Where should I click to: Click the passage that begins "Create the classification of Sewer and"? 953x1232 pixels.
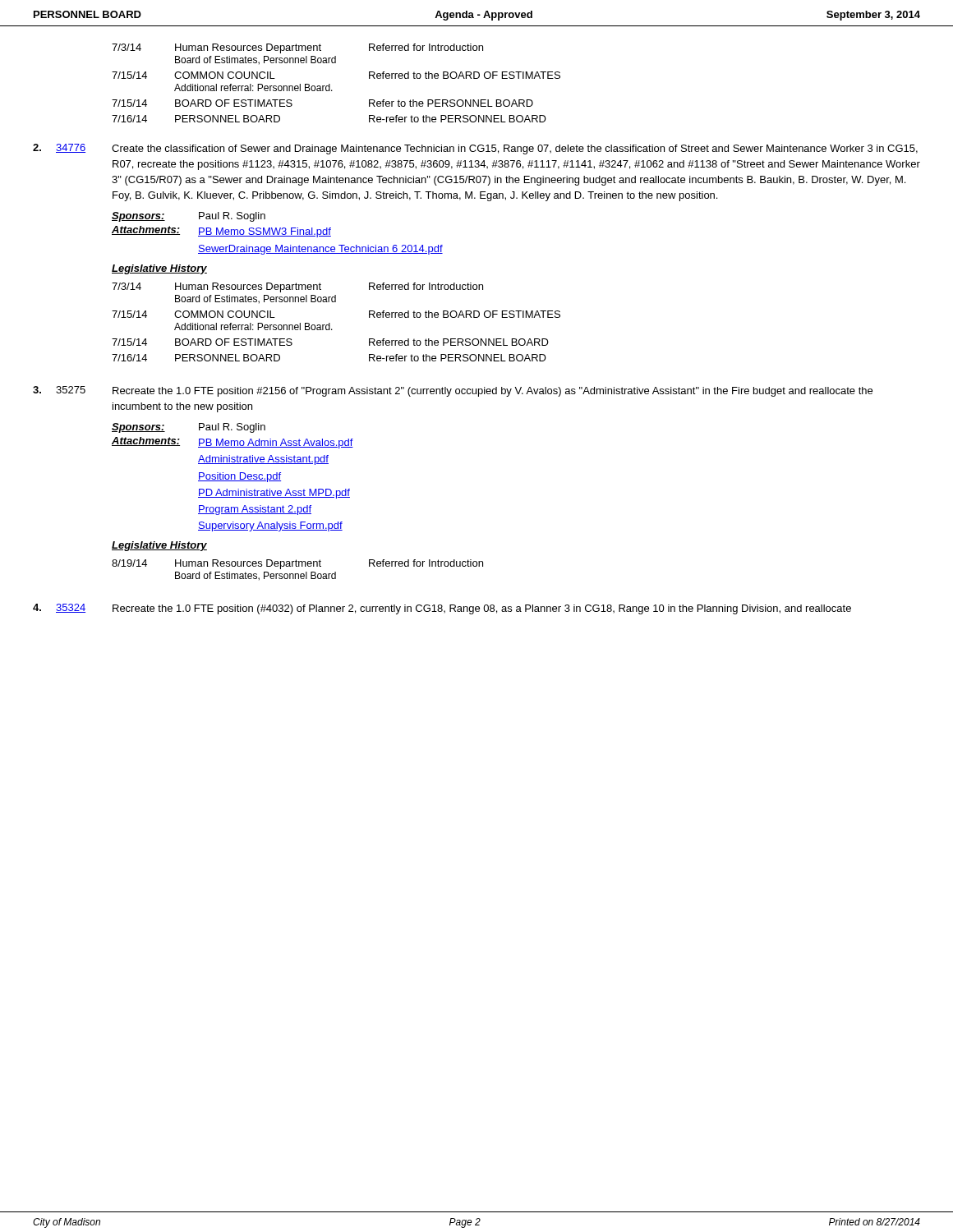click(x=516, y=171)
